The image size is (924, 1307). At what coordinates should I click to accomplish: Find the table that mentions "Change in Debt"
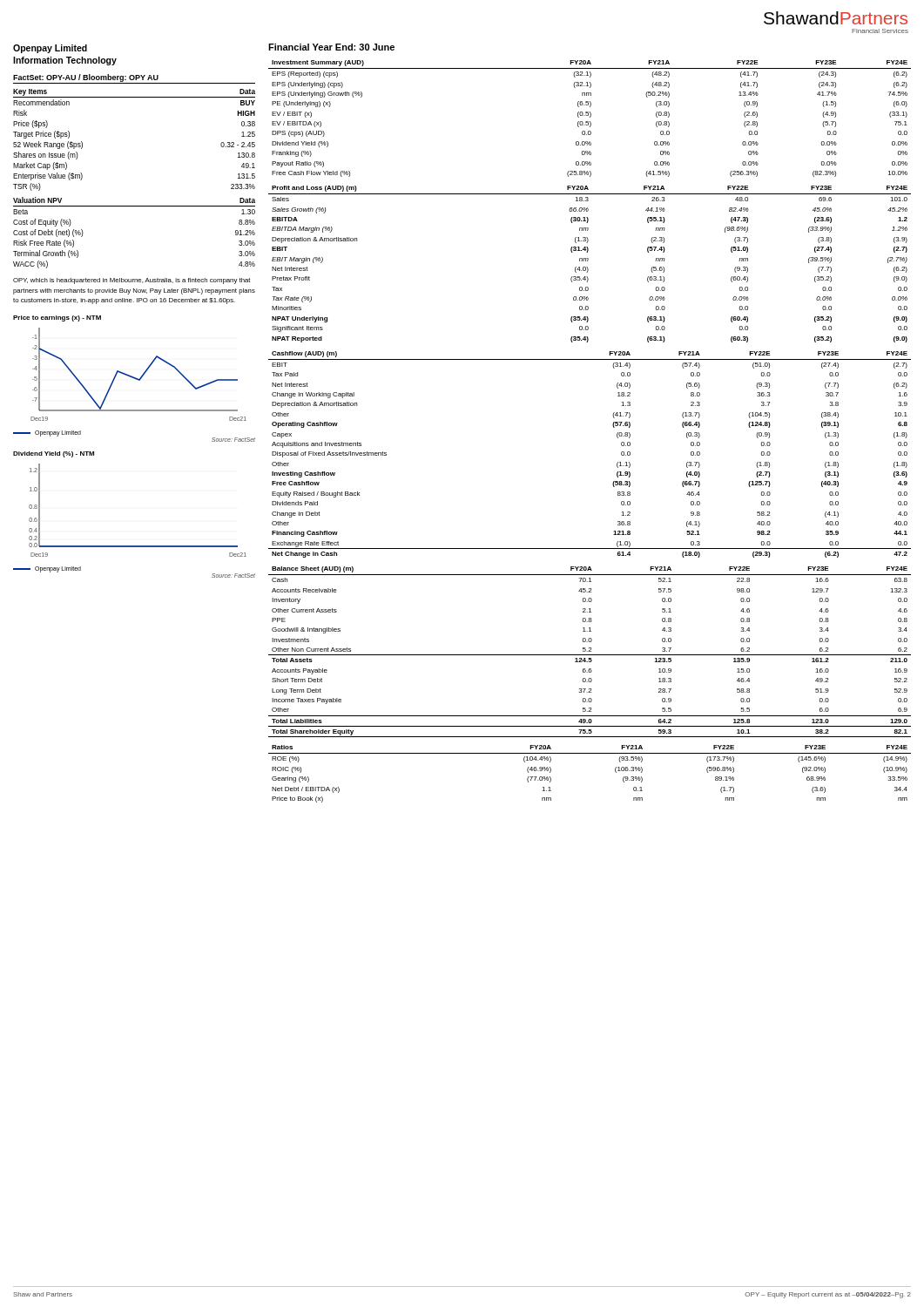pyautogui.click(x=590, y=453)
